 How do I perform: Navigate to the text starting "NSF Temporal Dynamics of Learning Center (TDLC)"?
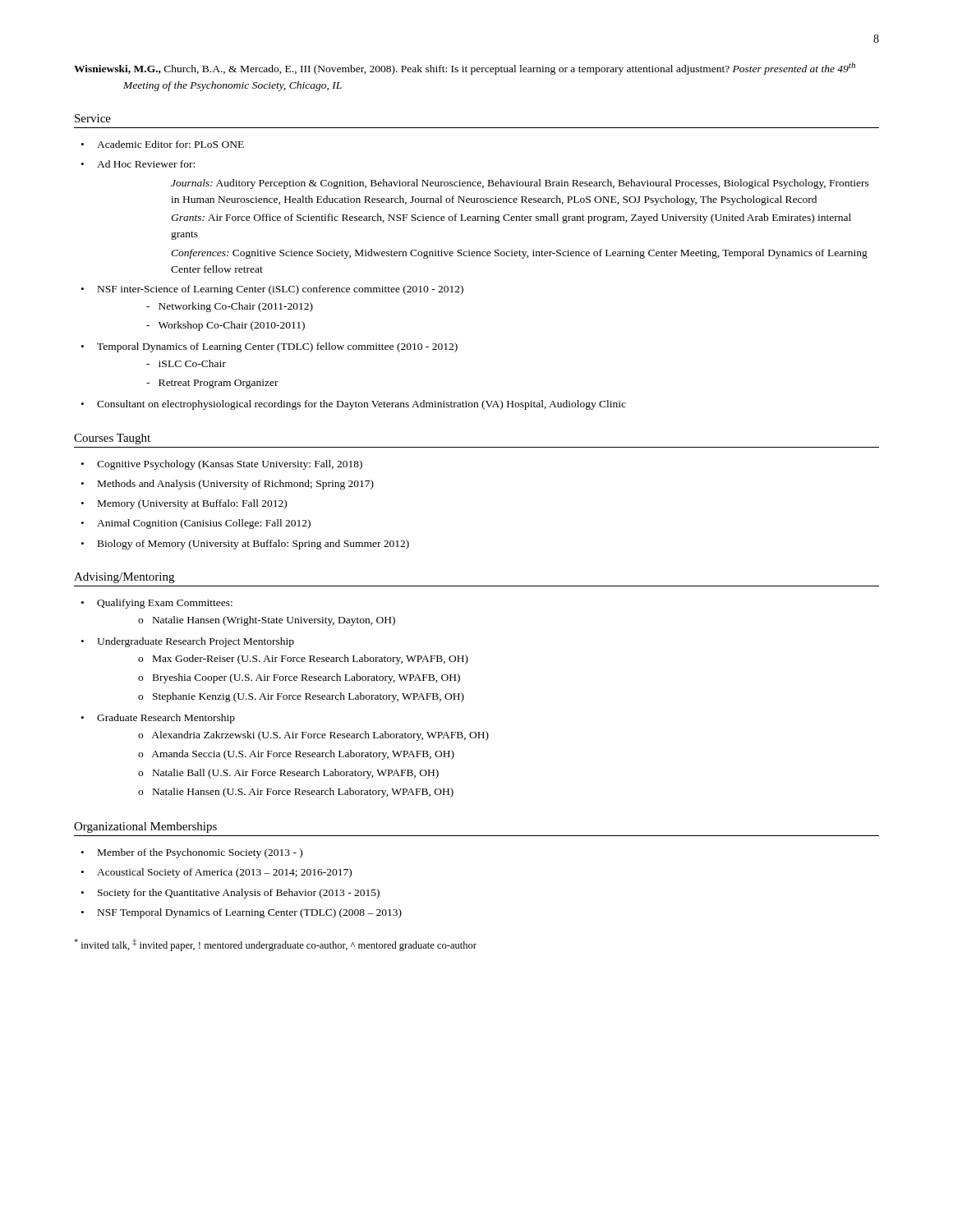click(249, 912)
